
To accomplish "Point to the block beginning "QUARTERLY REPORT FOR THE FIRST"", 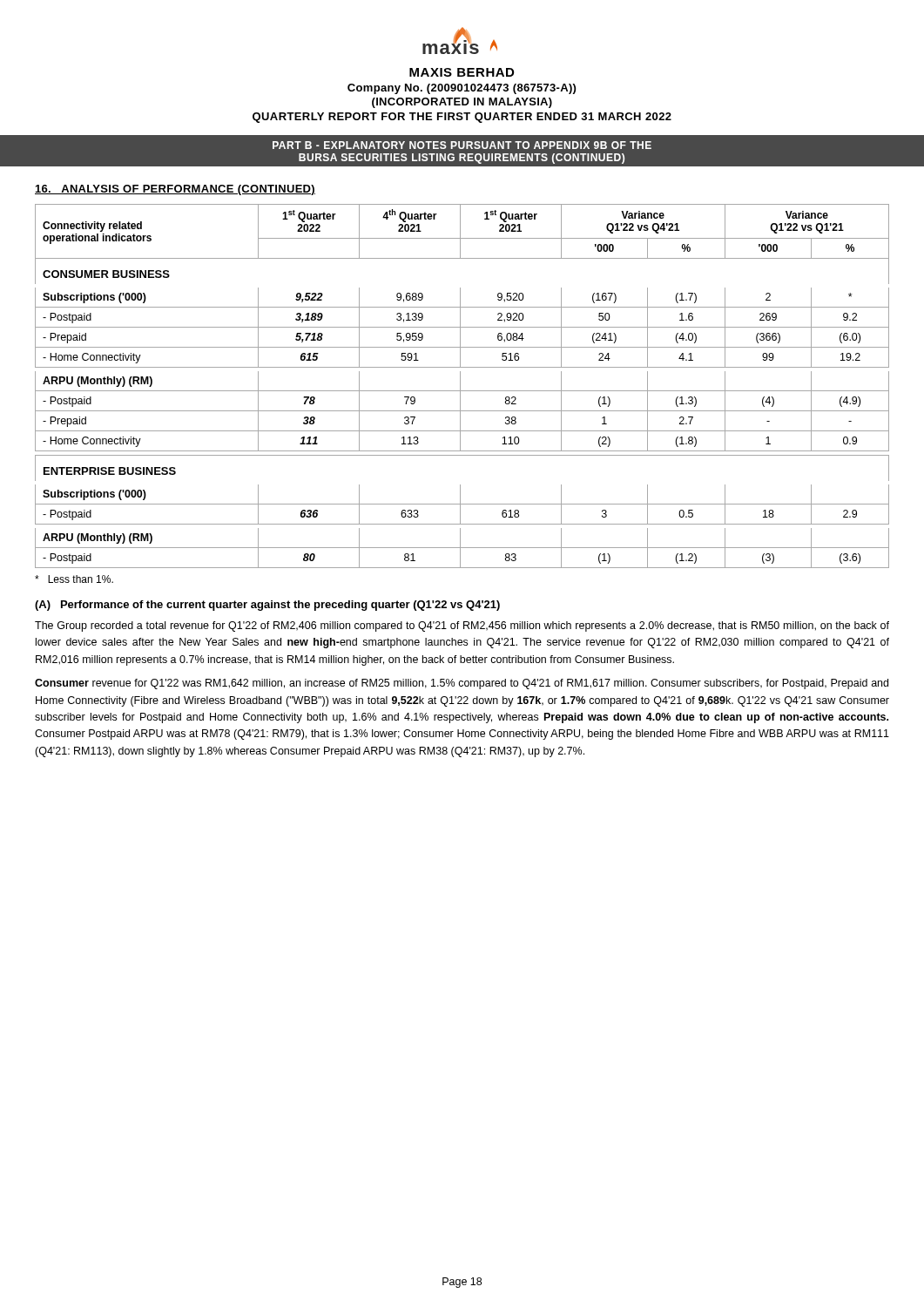I will (x=462, y=116).
